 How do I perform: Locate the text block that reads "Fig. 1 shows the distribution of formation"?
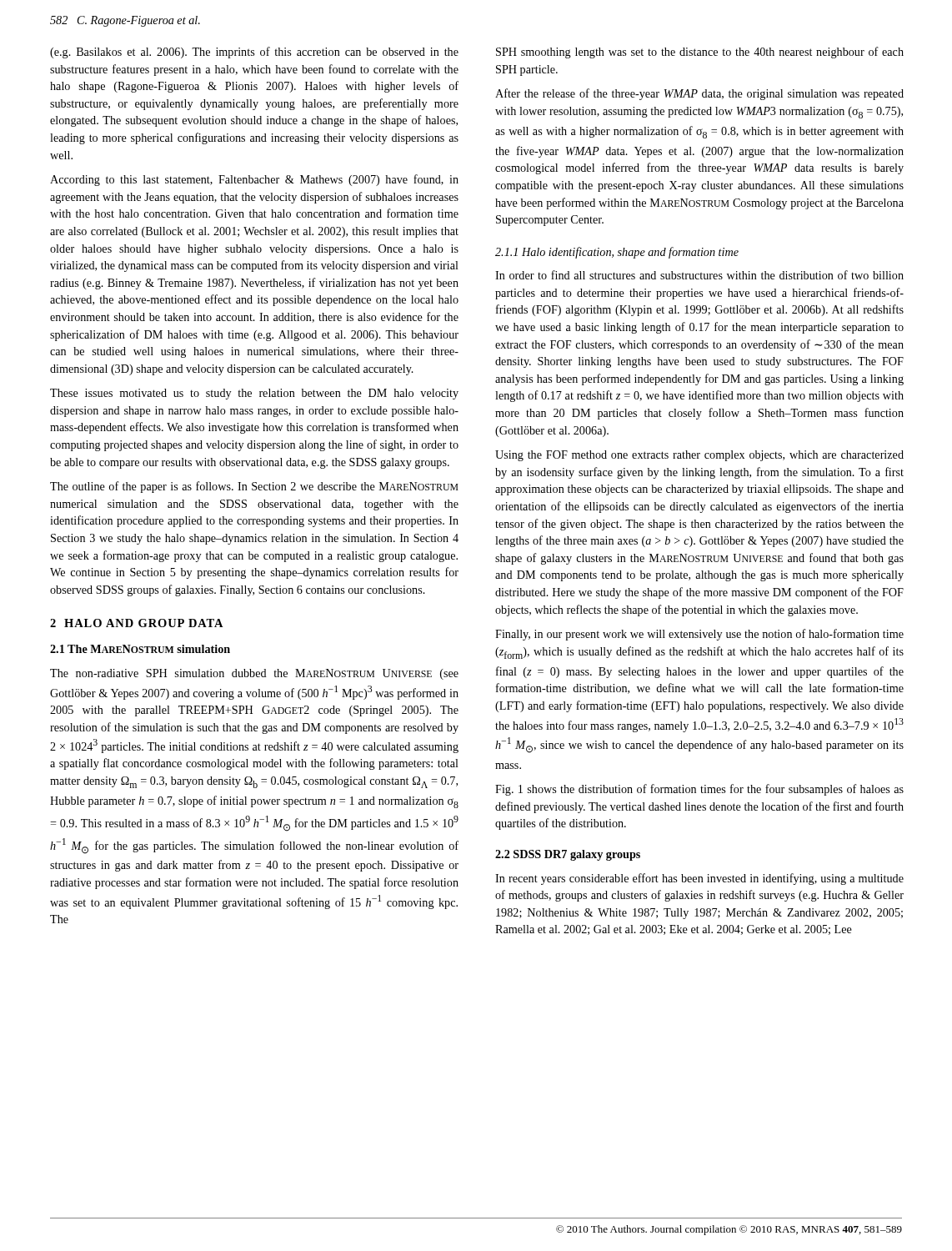pos(699,807)
